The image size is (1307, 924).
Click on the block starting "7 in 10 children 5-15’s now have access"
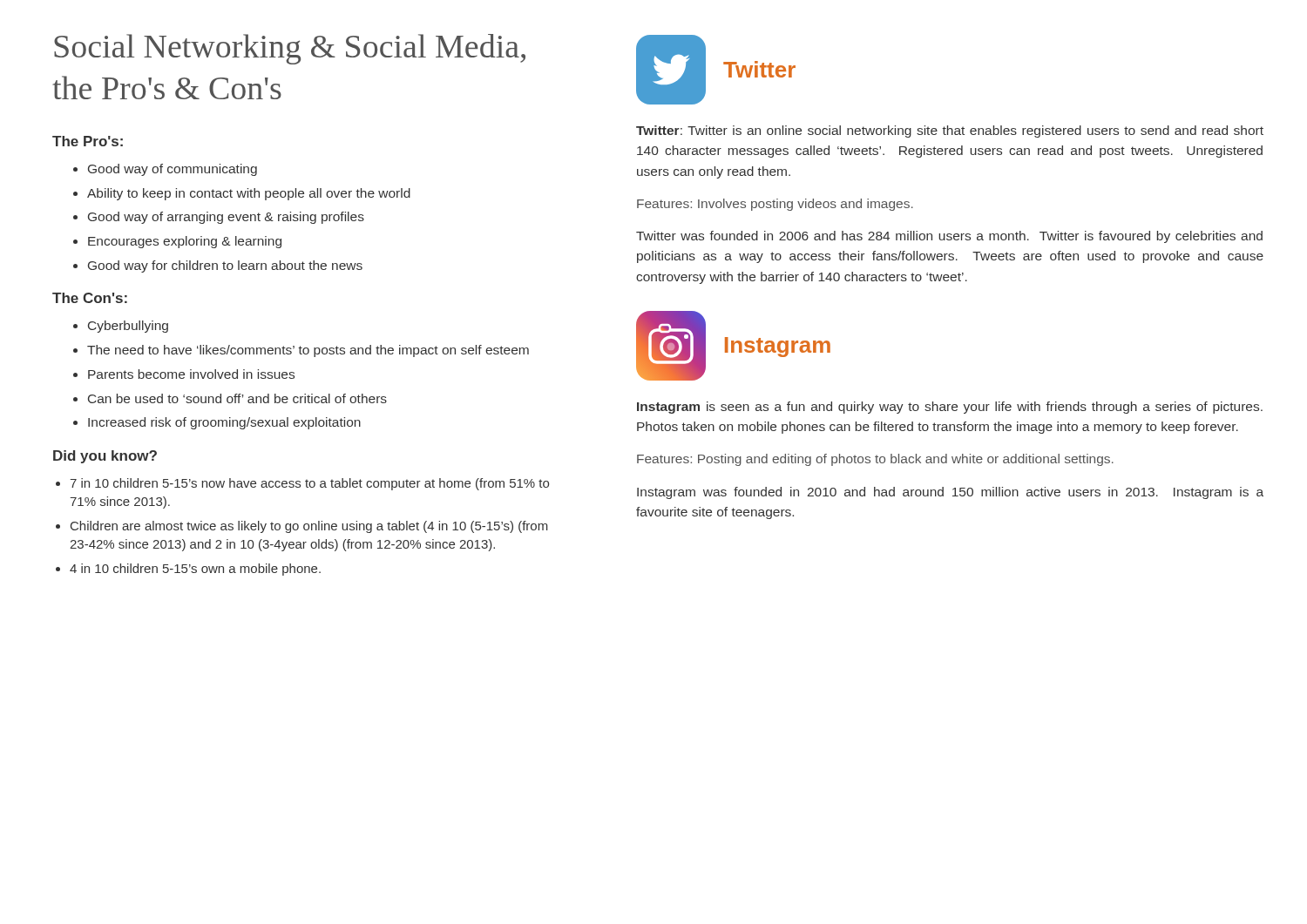click(x=310, y=492)
